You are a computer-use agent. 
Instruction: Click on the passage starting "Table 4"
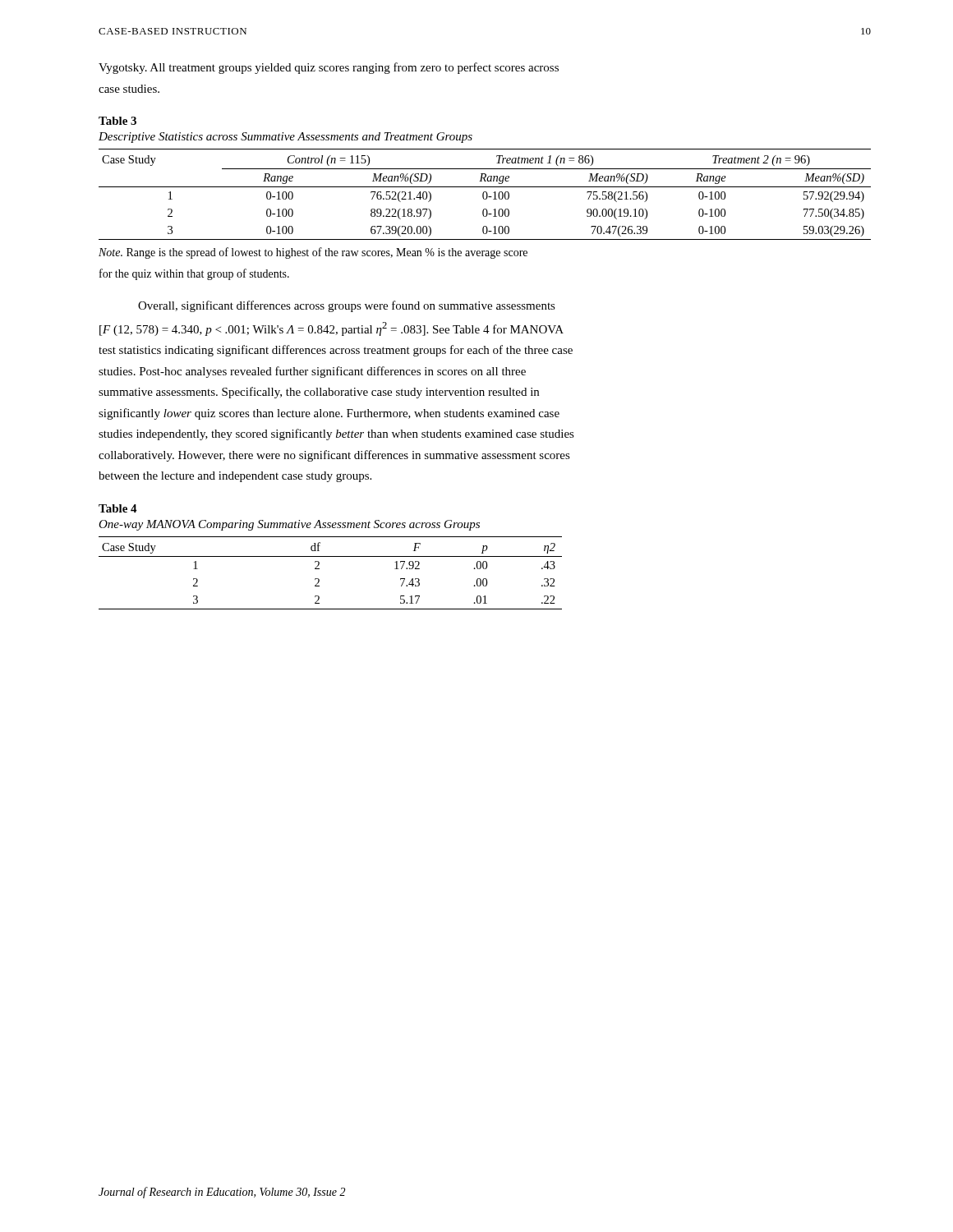118,508
